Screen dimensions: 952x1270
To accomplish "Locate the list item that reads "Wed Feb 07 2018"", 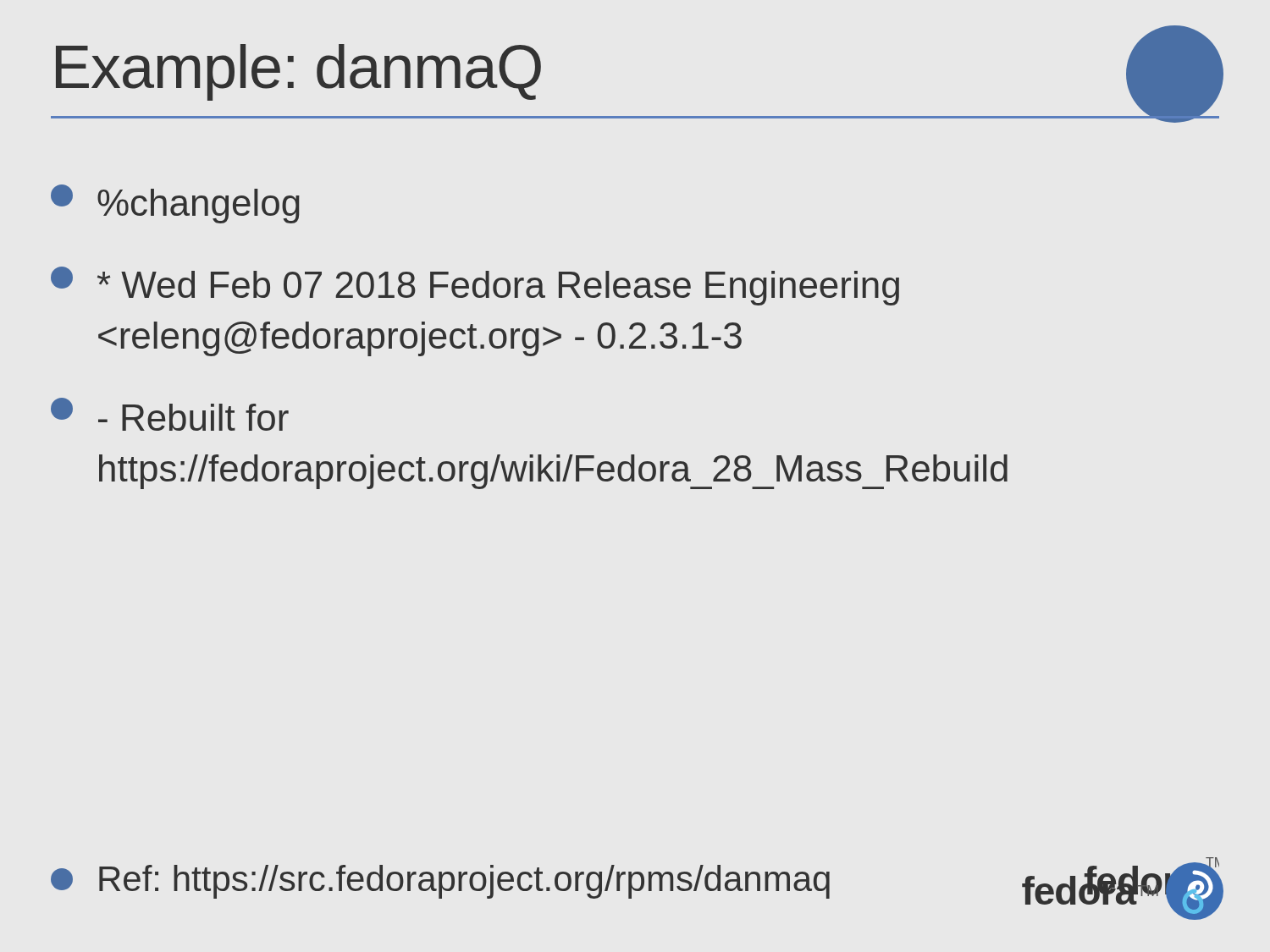I will coord(476,310).
